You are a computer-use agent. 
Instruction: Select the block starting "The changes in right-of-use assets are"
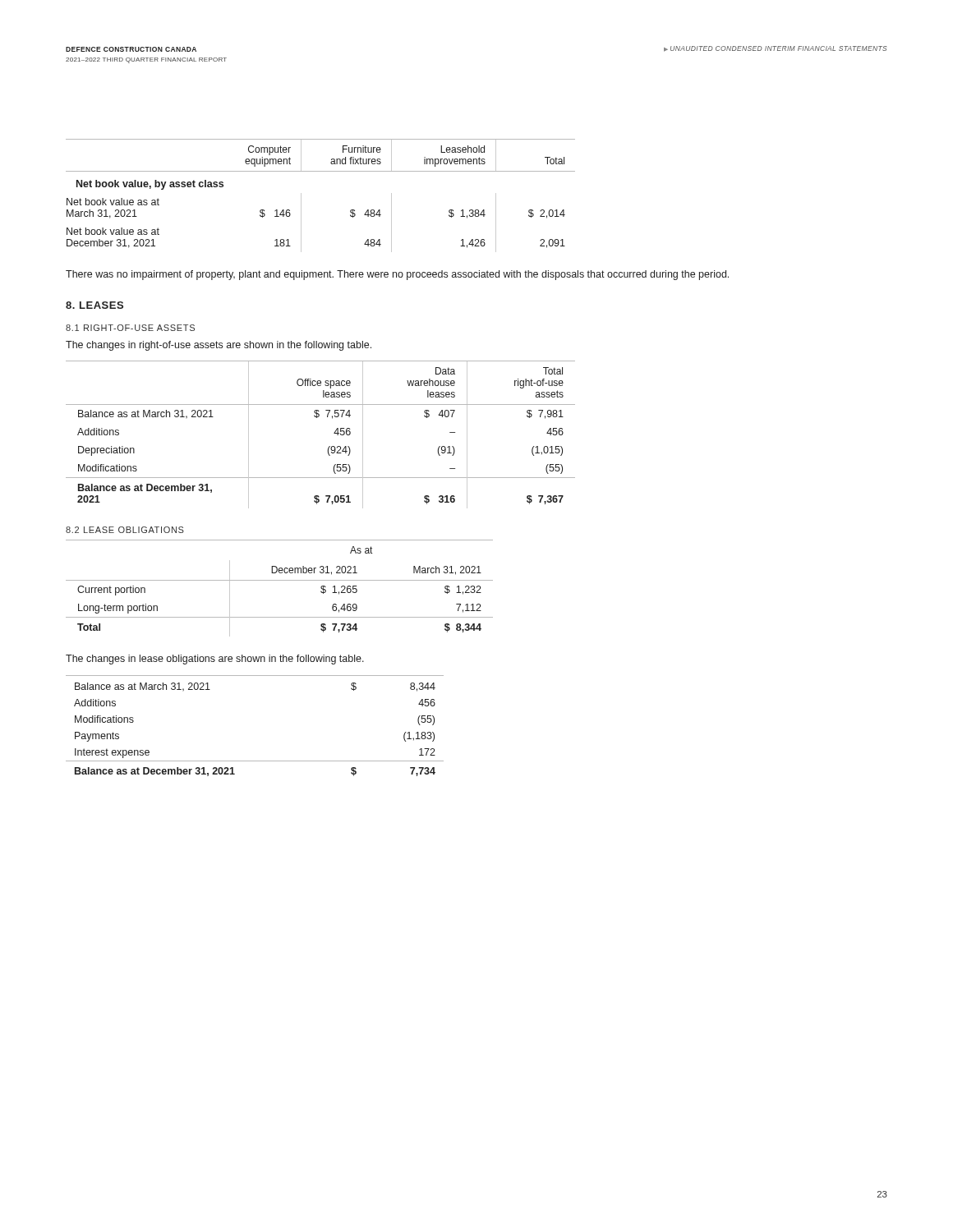click(x=219, y=345)
